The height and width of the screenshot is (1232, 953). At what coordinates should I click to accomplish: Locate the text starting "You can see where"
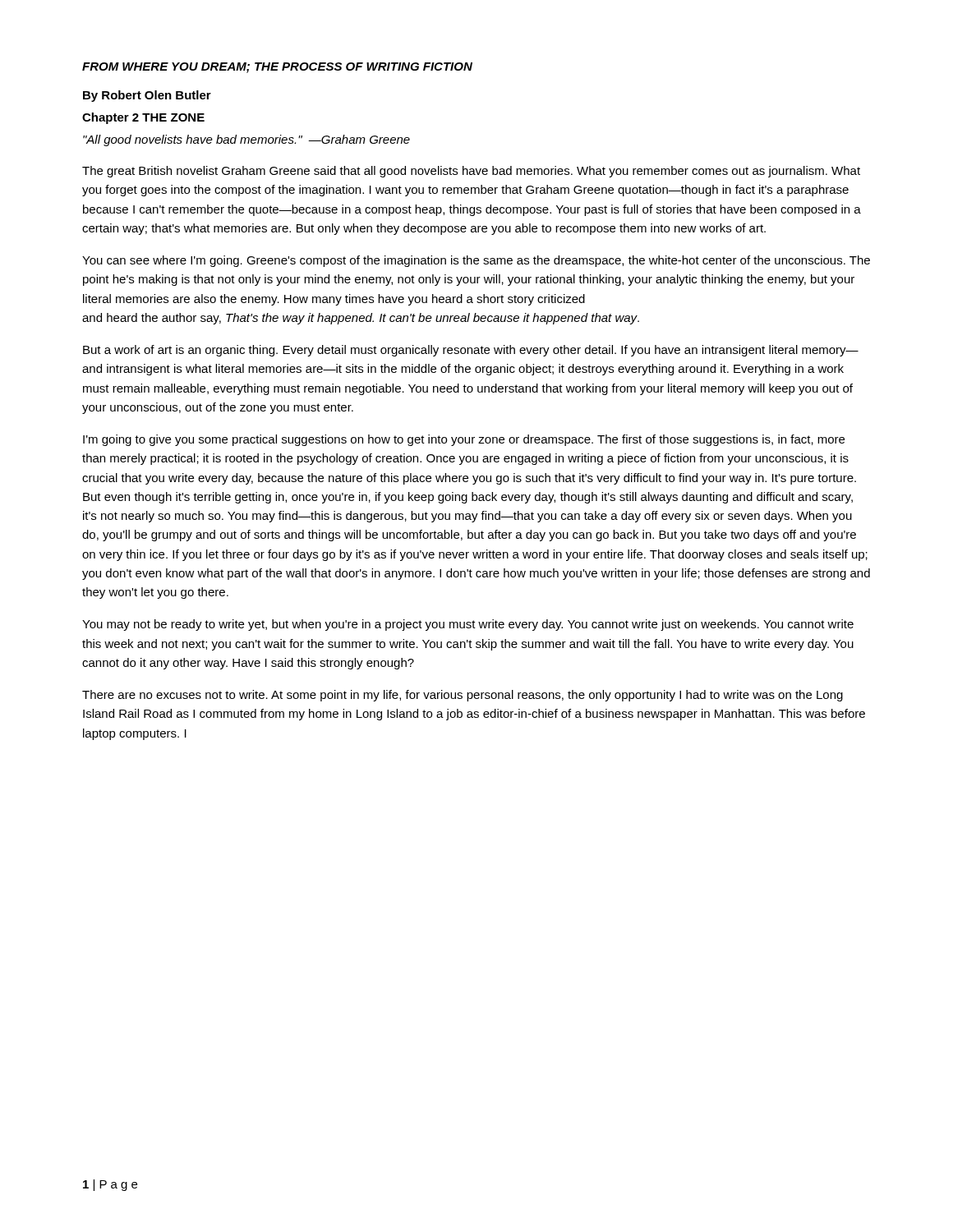point(476,289)
